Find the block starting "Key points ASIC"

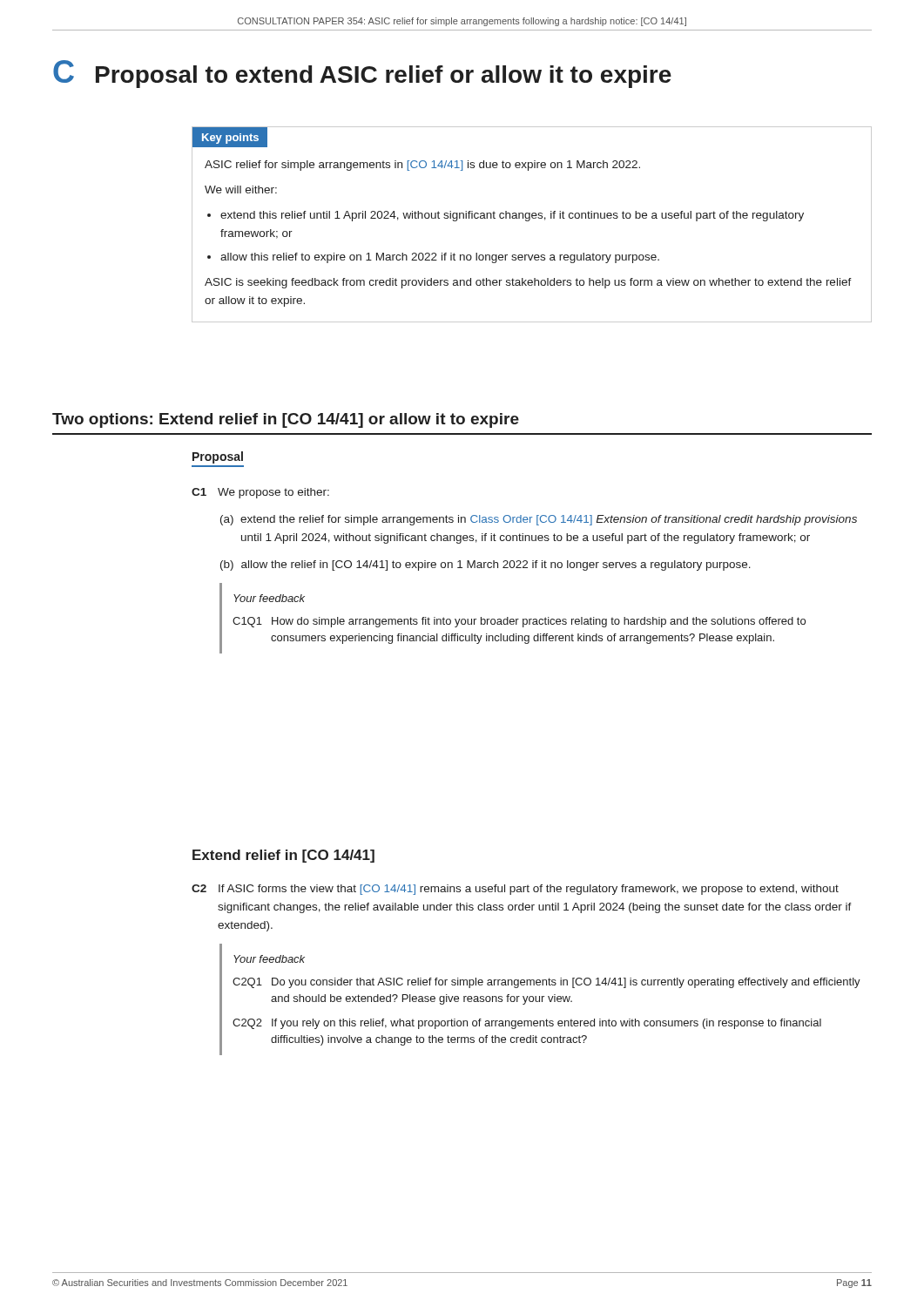[532, 225]
